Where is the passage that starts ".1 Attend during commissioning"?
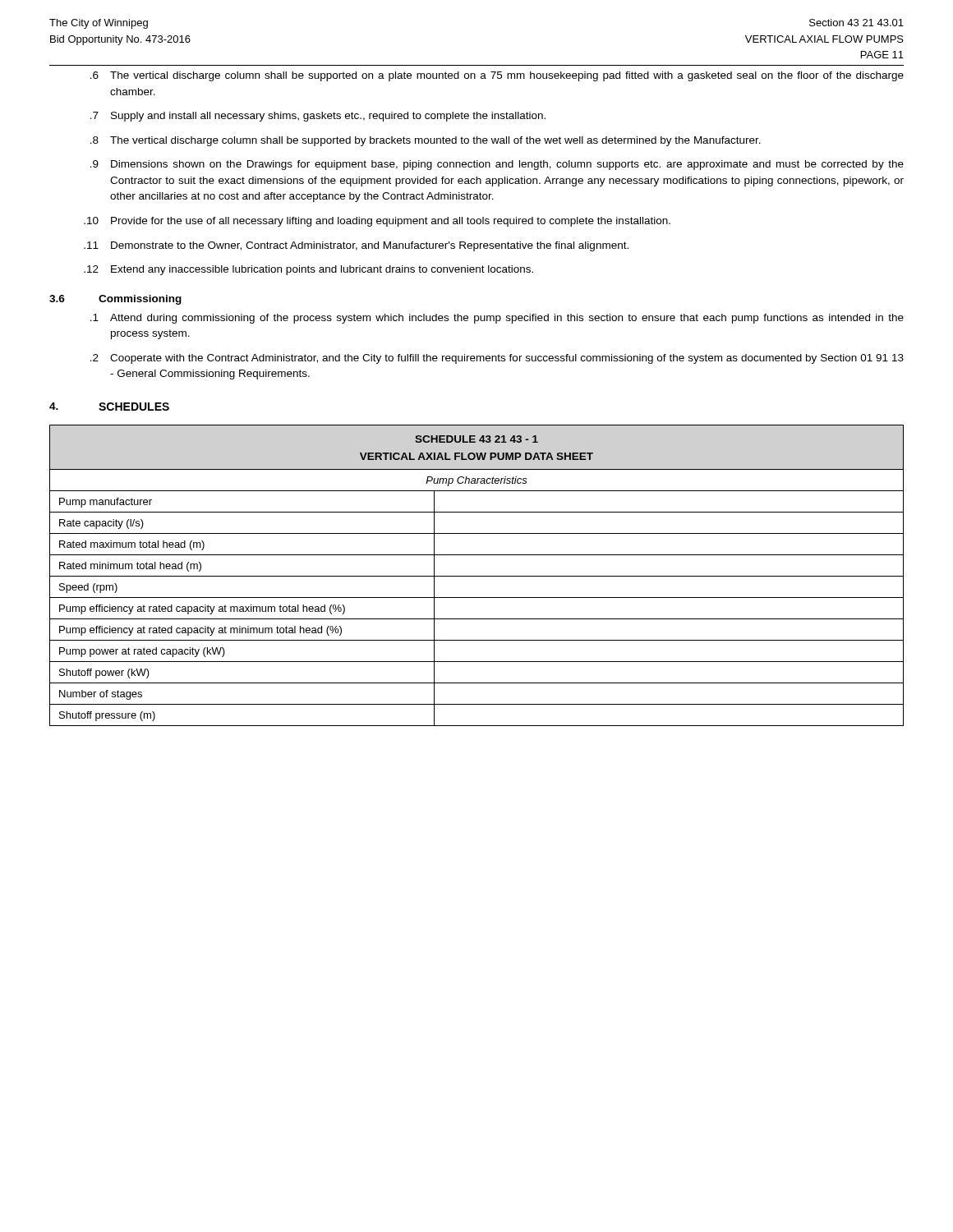 [x=476, y=325]
